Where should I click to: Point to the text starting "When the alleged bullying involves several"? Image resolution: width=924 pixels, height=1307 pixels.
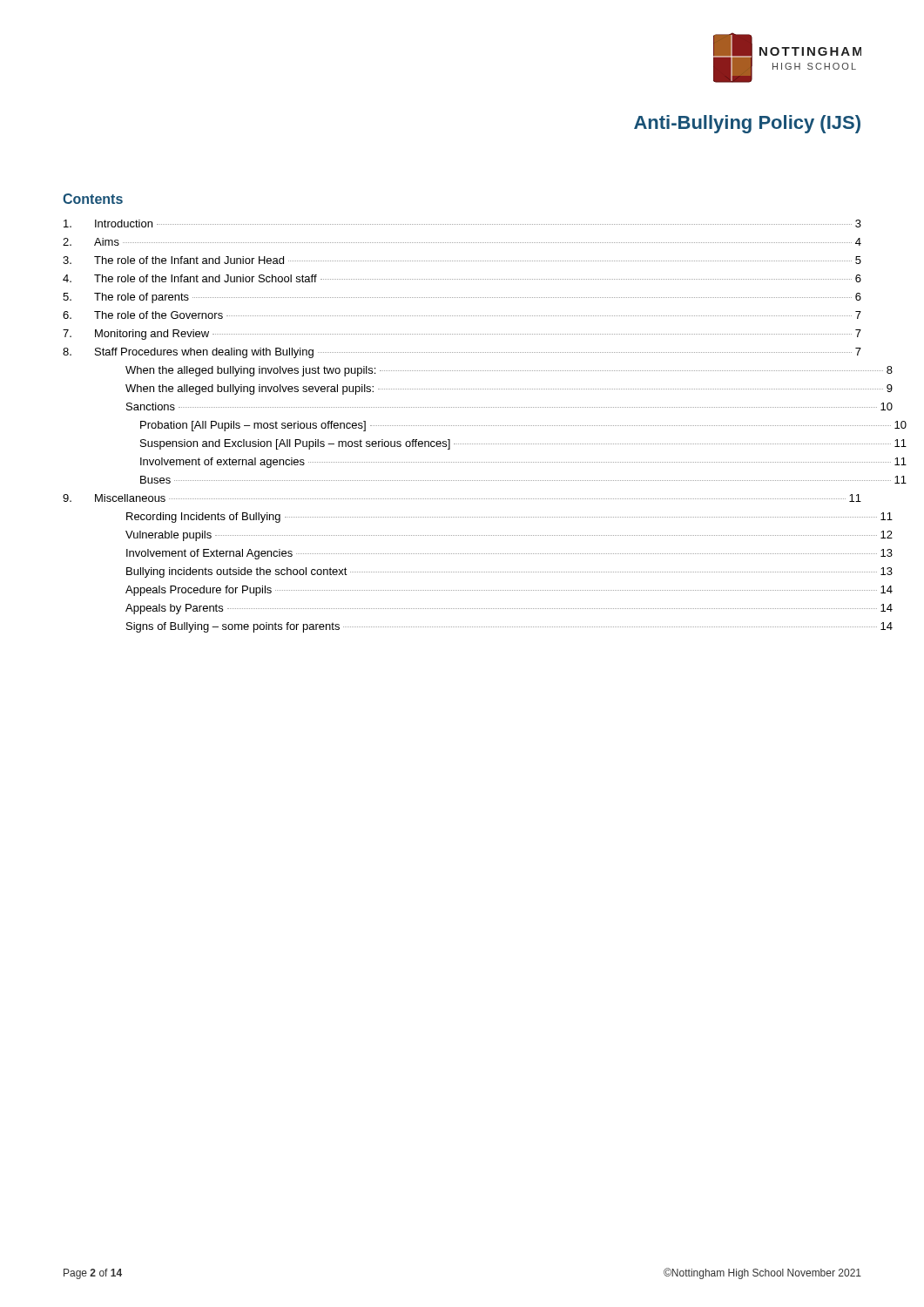(x=509, y=388)
